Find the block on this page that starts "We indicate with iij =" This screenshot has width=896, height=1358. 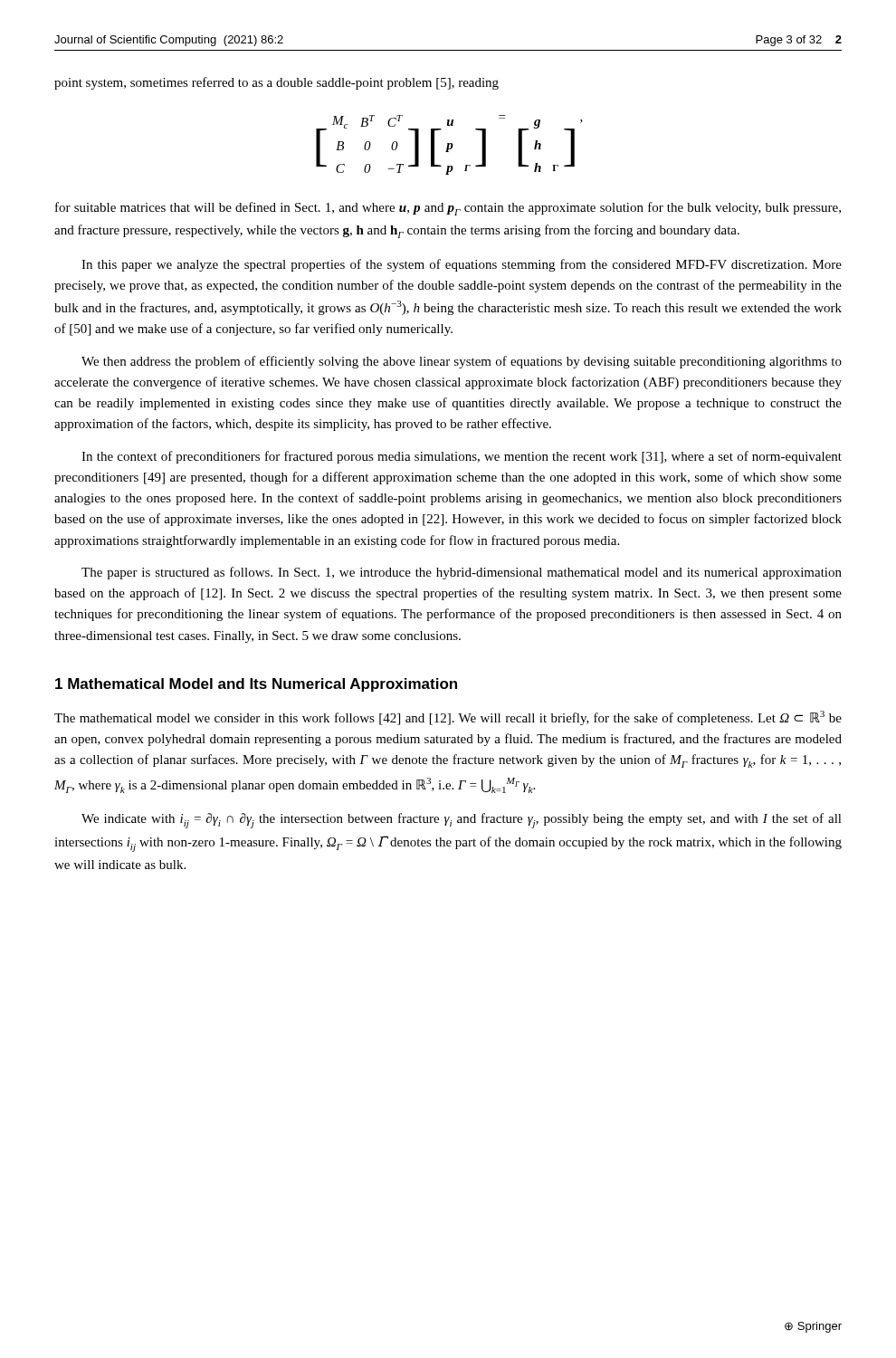coord(448,842)
